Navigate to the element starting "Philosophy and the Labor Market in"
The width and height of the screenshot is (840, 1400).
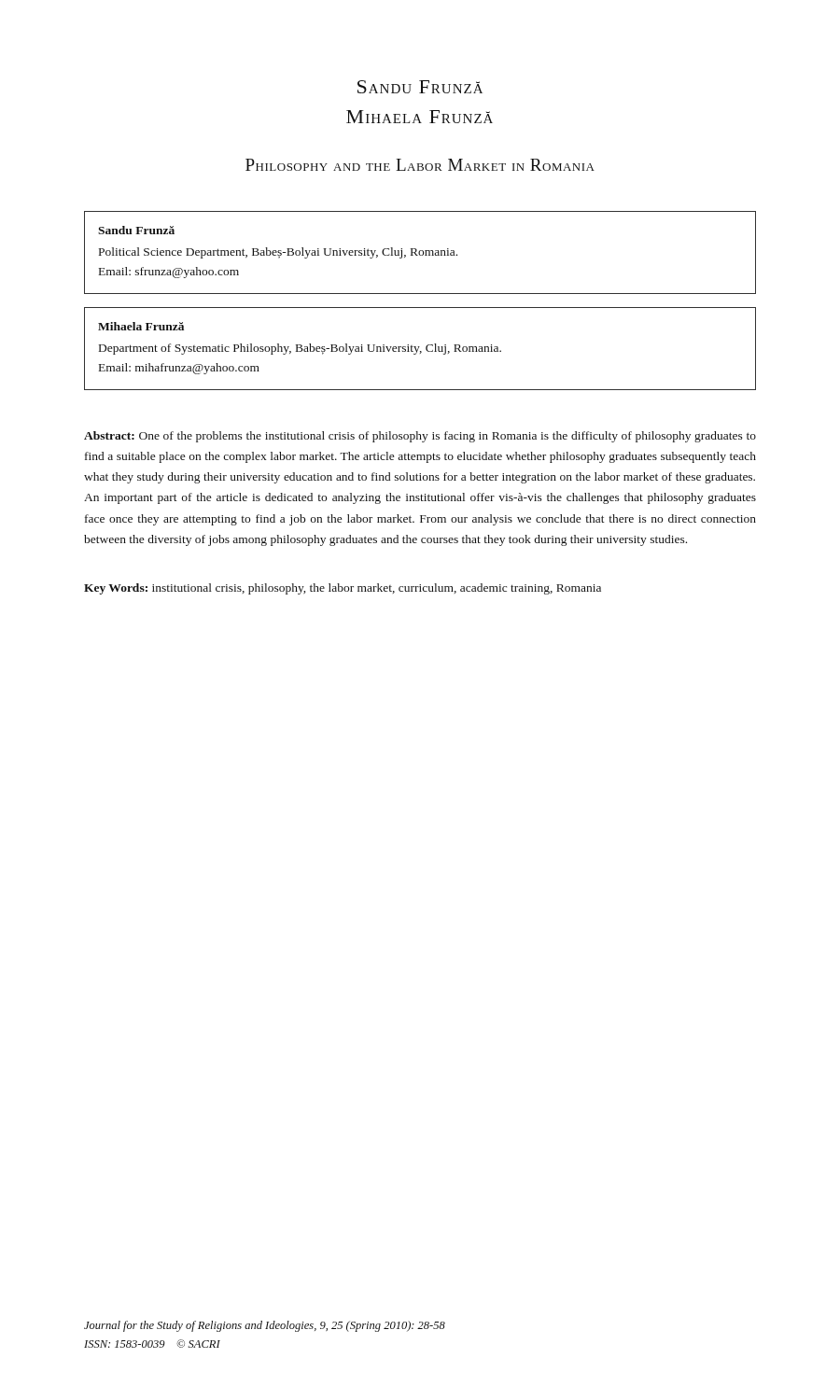pos(420,165)
